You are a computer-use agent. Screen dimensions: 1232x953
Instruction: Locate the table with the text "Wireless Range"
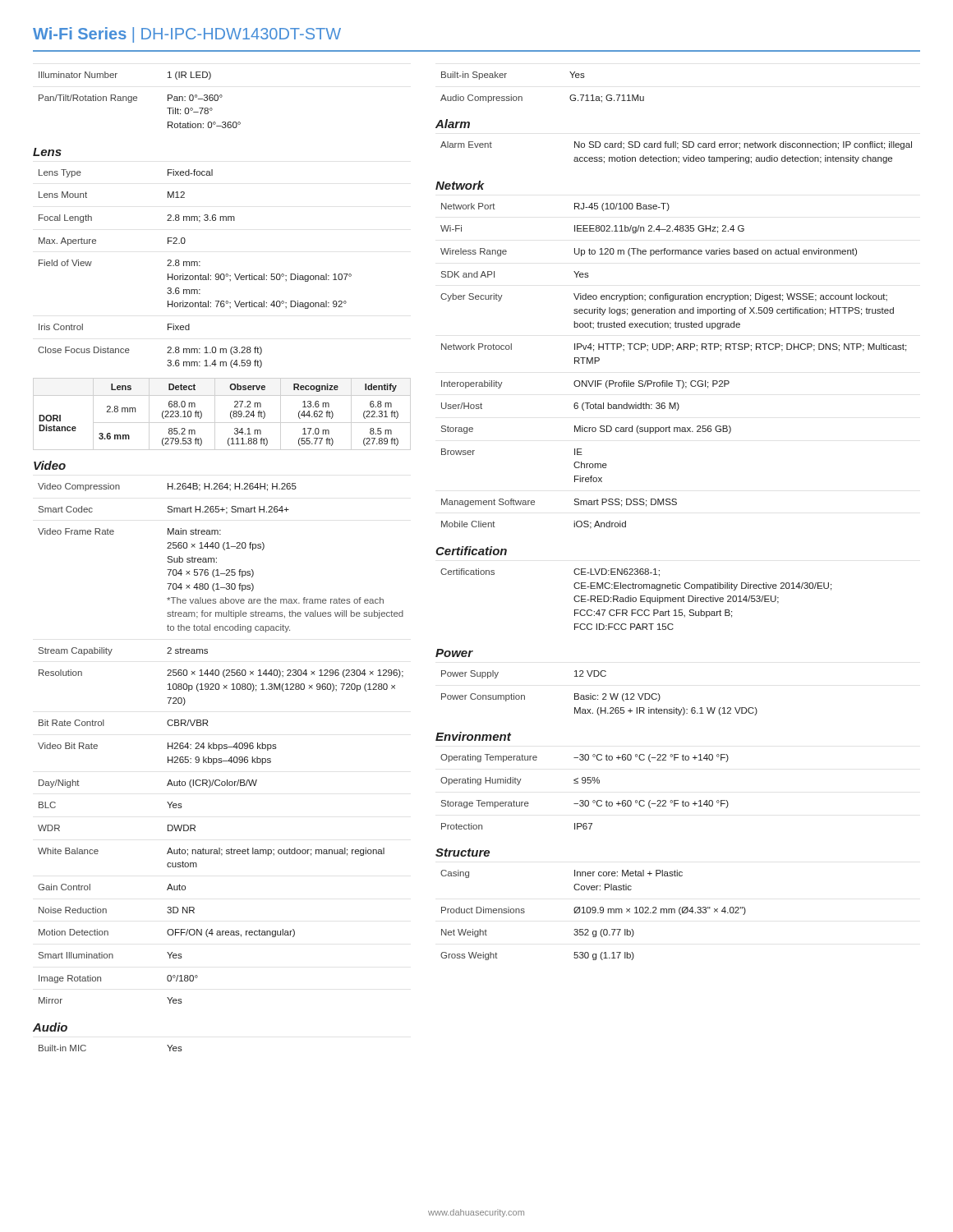pos(678,365)
